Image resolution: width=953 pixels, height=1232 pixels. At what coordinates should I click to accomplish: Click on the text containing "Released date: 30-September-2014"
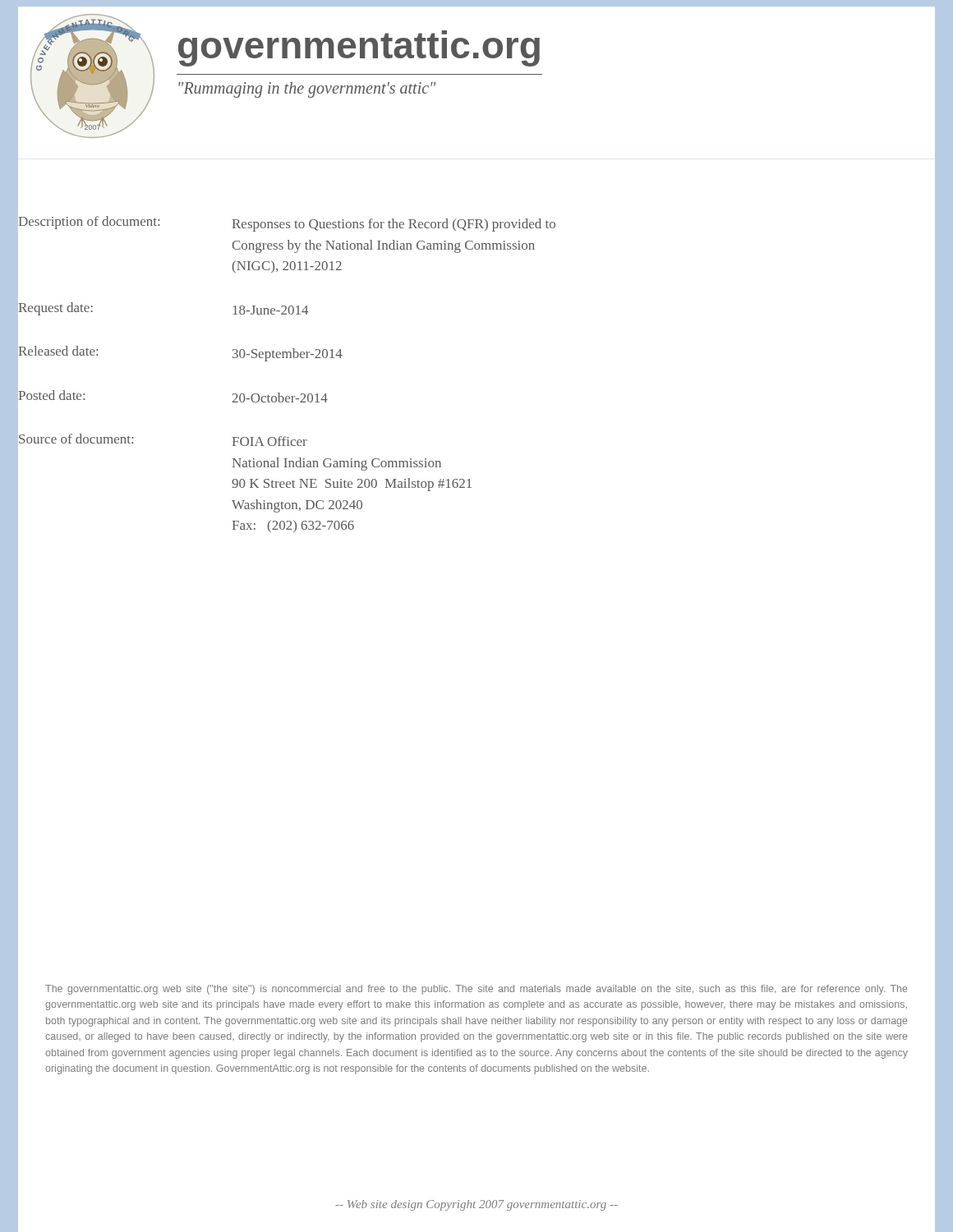57,354
